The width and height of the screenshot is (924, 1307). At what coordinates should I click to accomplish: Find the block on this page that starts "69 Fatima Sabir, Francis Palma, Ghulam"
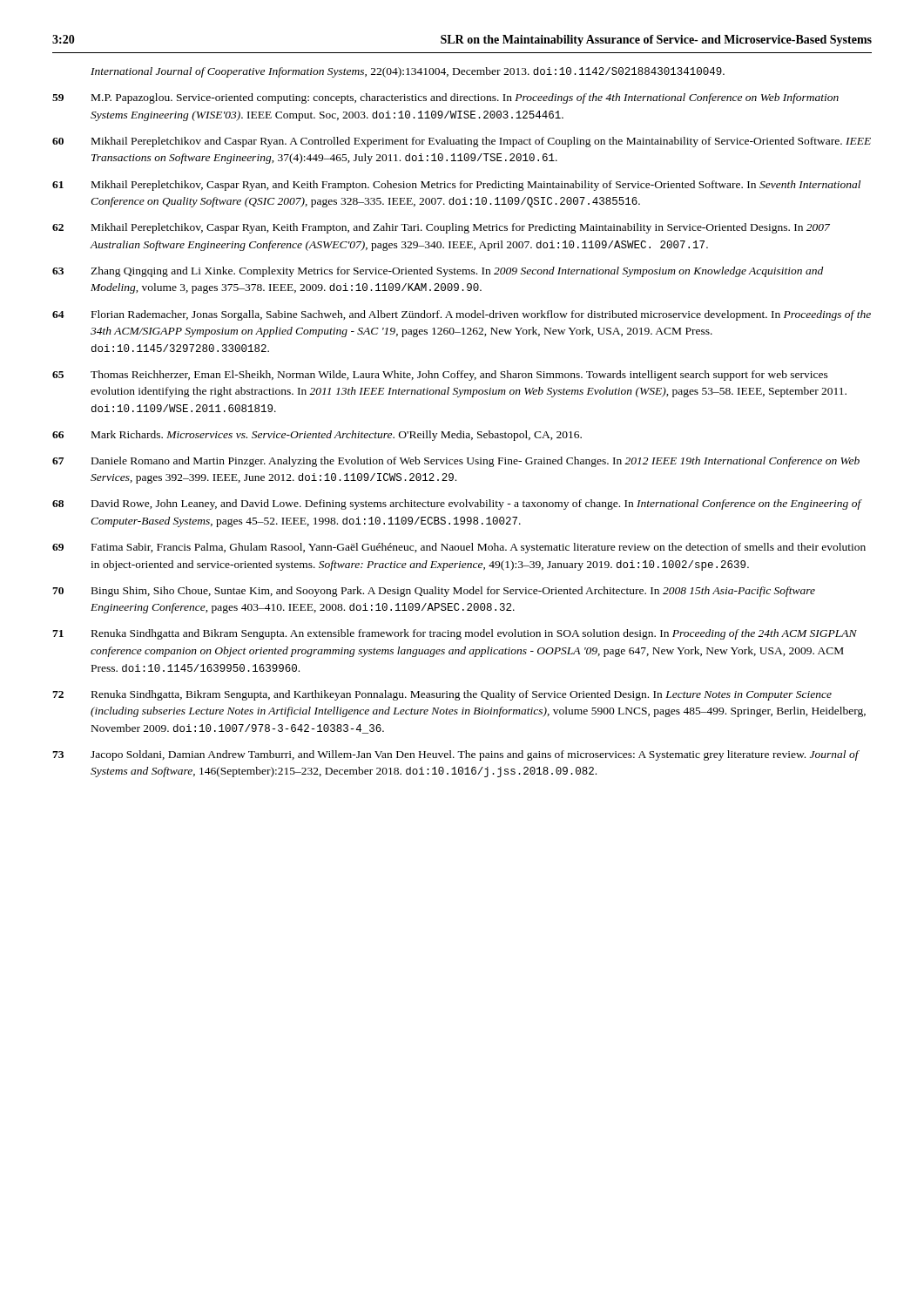(462, 556)
